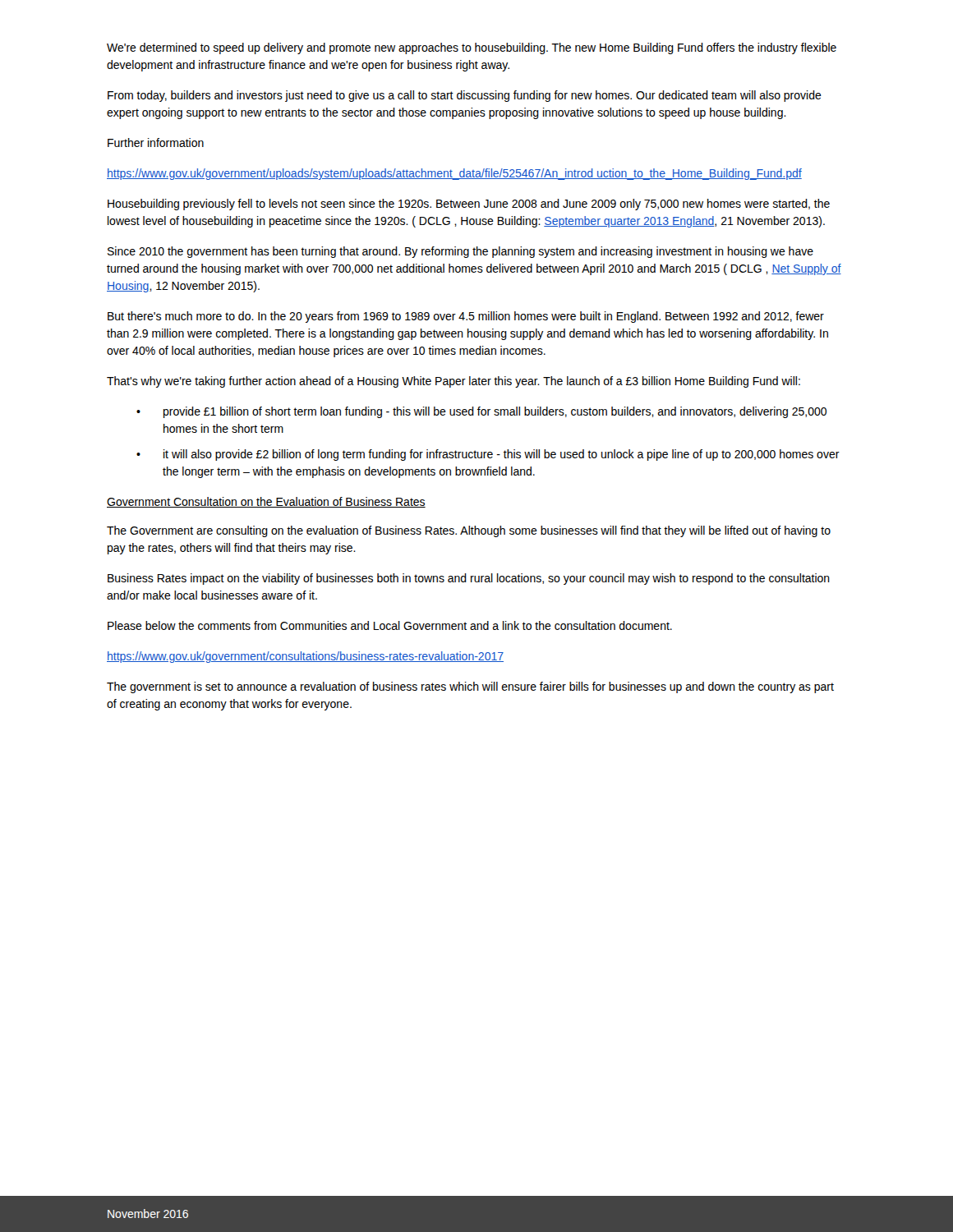Locate the text block that says "The Government are"

click(469, 539)
